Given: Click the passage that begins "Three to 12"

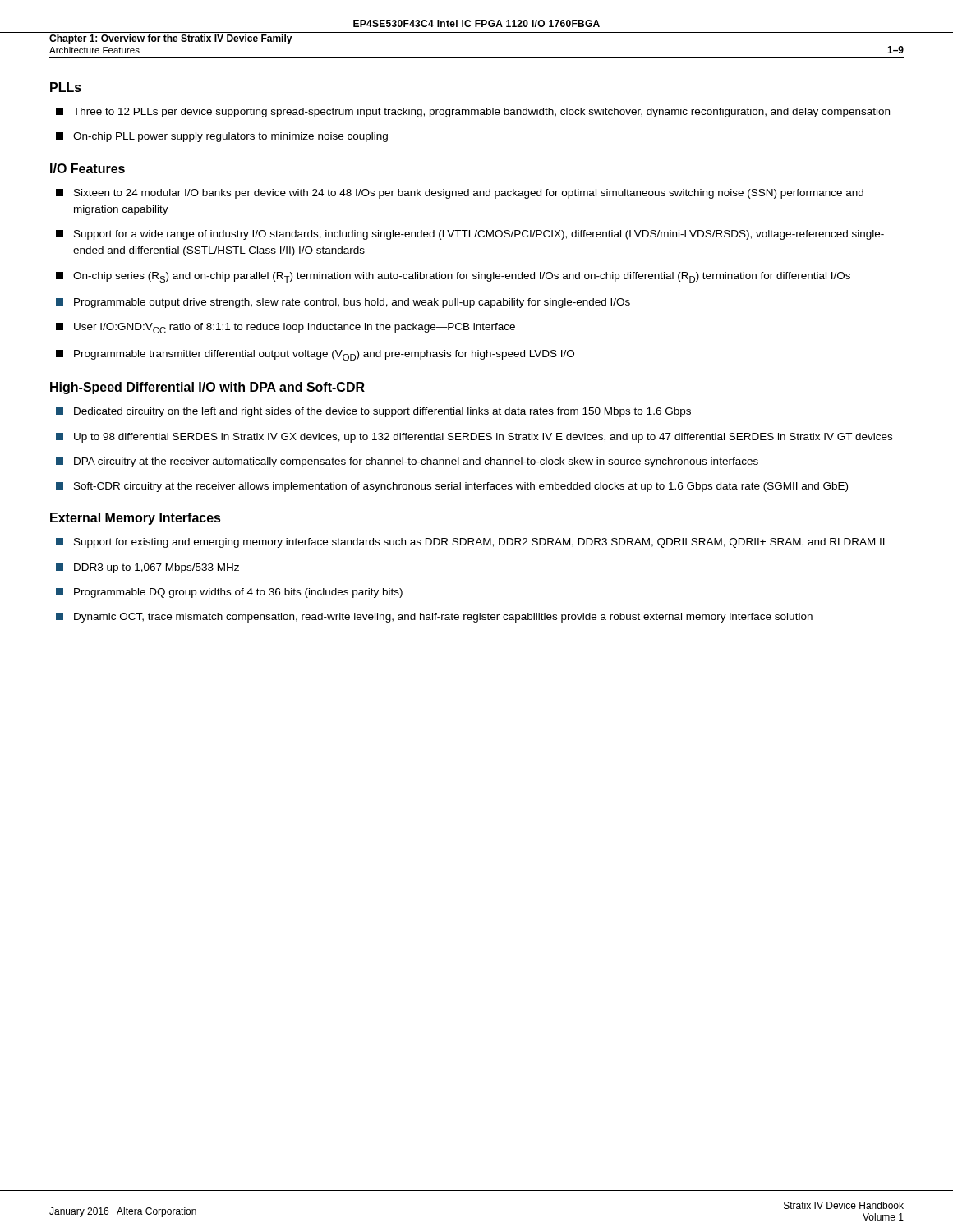Looking at the screenshot, I should [473, 112].
